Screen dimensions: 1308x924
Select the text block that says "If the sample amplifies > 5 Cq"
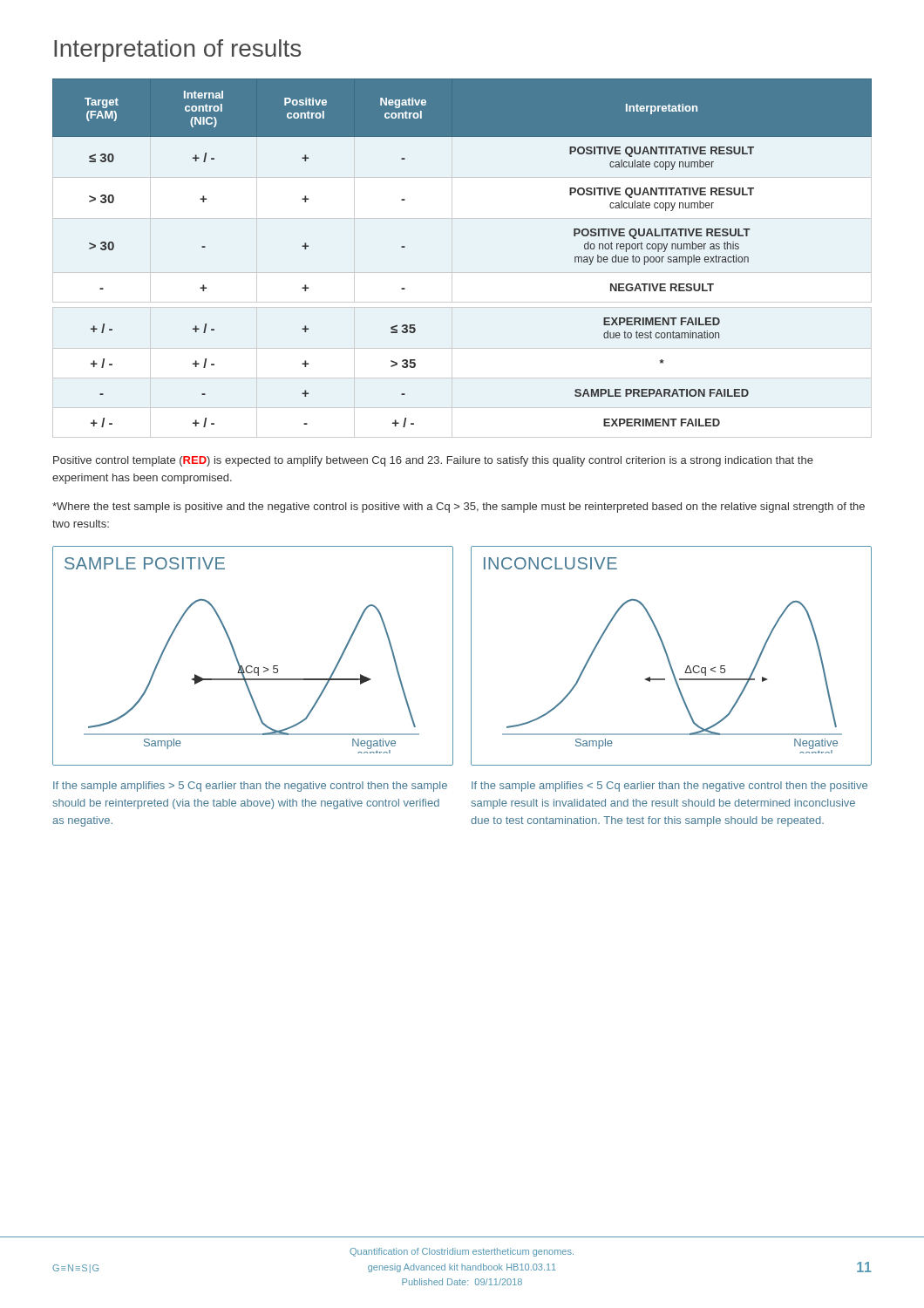point(253,803)
